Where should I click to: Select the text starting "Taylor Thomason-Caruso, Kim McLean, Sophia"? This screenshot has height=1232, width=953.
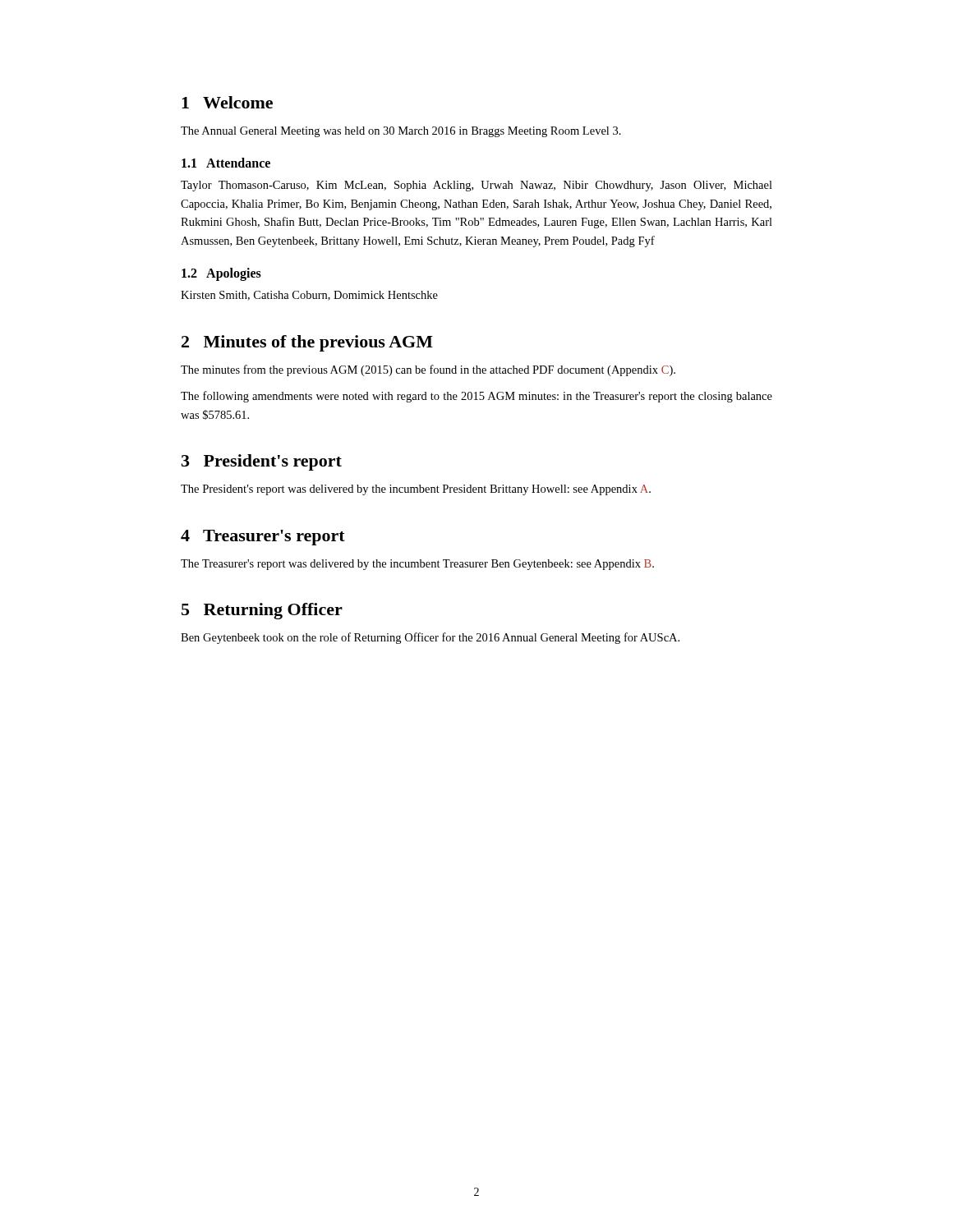click(x=476, y=213)
